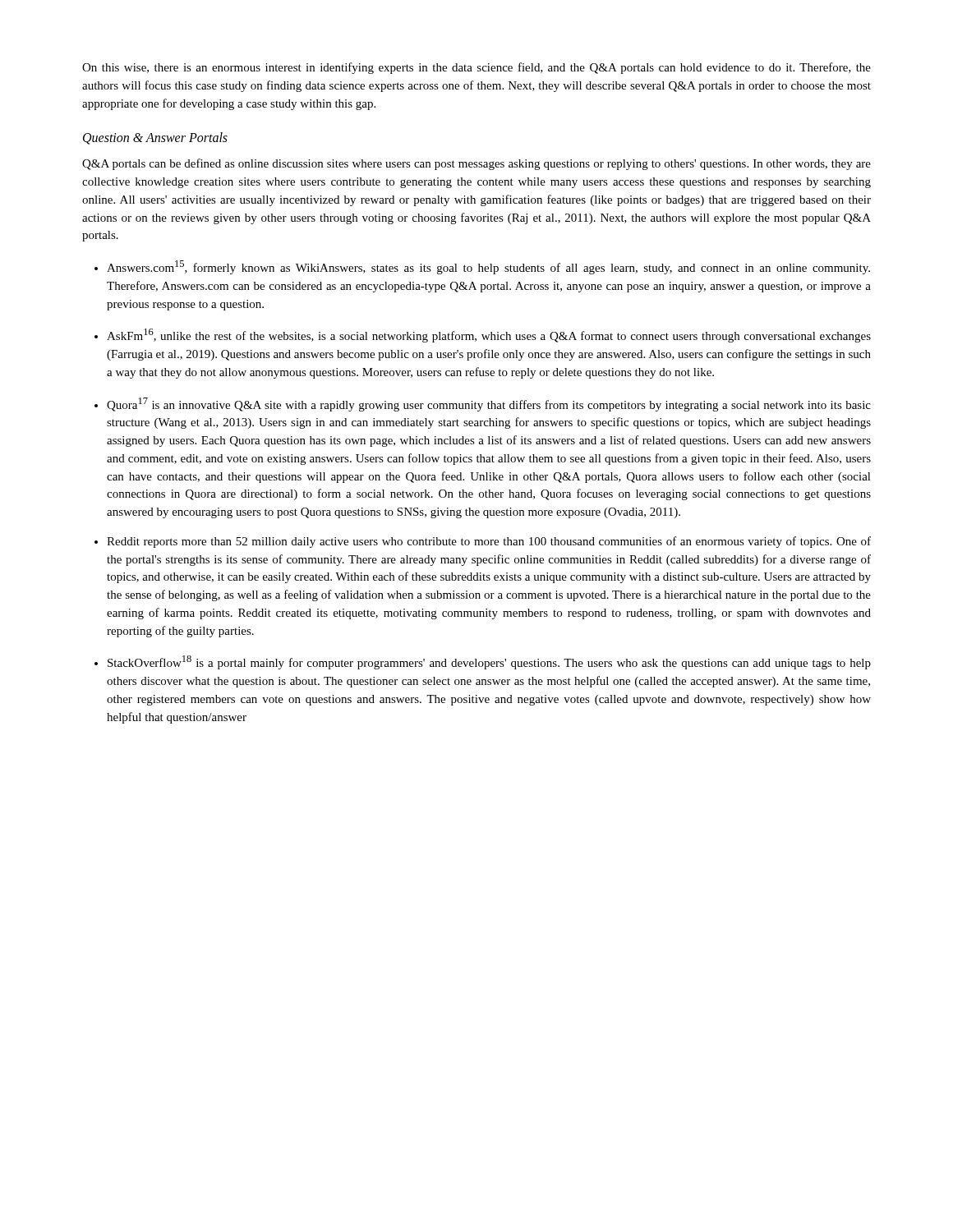Image resolution: width=953 pixels, height=1232 pixels.
Task: Select the region starting "Answers.com15, formerly known as WikiAnswers, states as its"
Action: [x=489, y=284]
